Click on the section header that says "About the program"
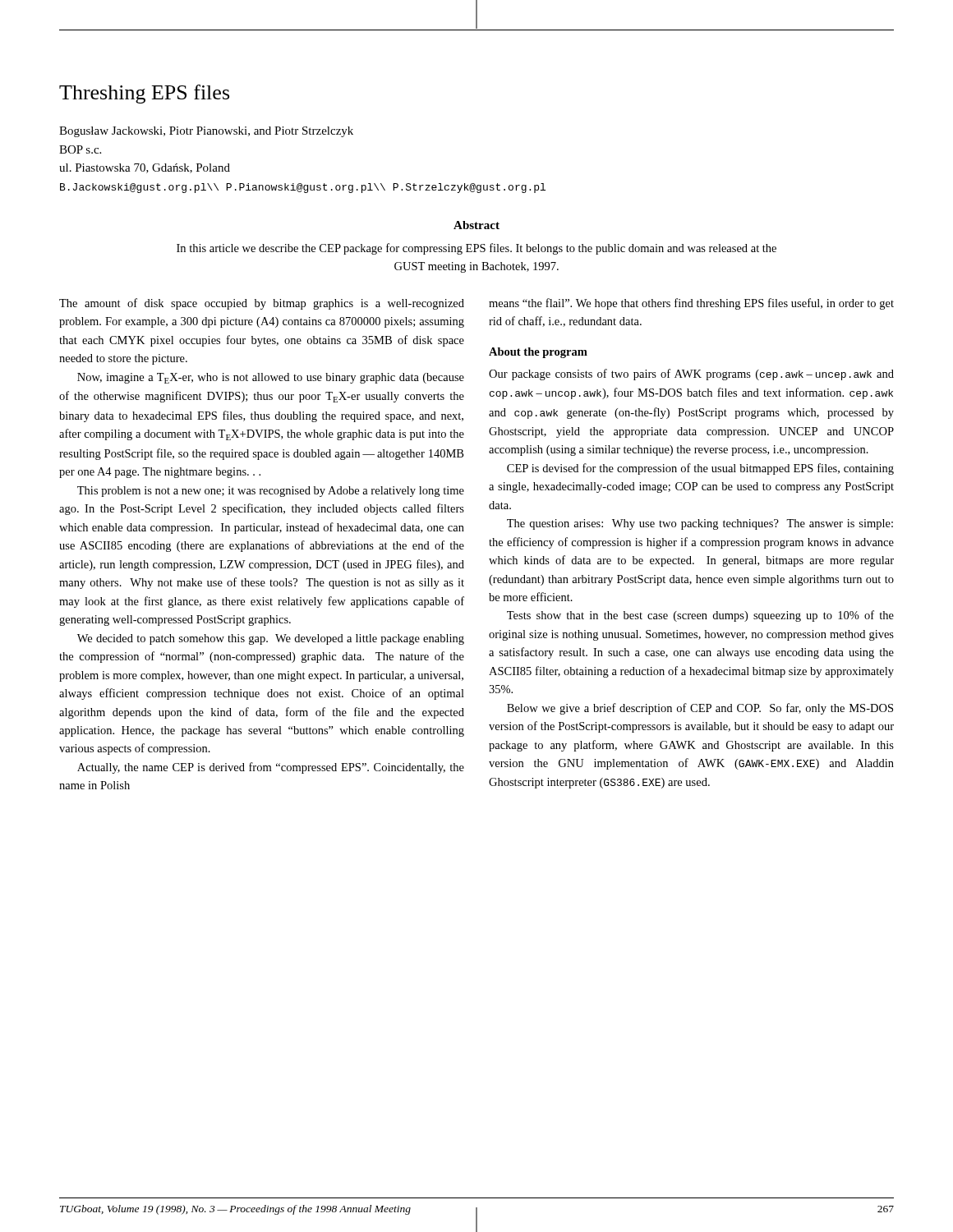The width and height of the screenshot is (953, 1232). tap(538, 351)
